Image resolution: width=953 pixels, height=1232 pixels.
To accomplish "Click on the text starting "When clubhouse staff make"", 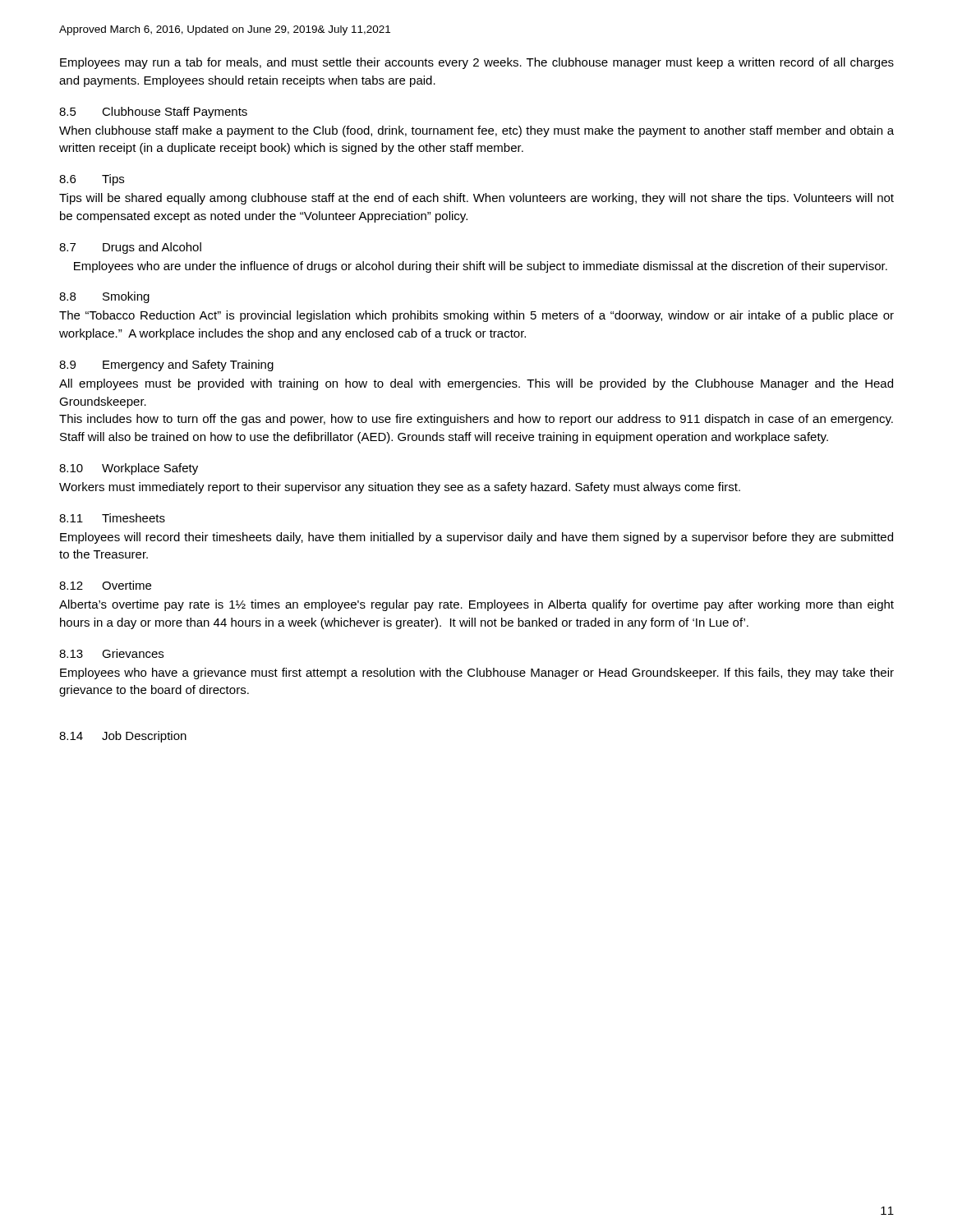I will pos(476,139).
